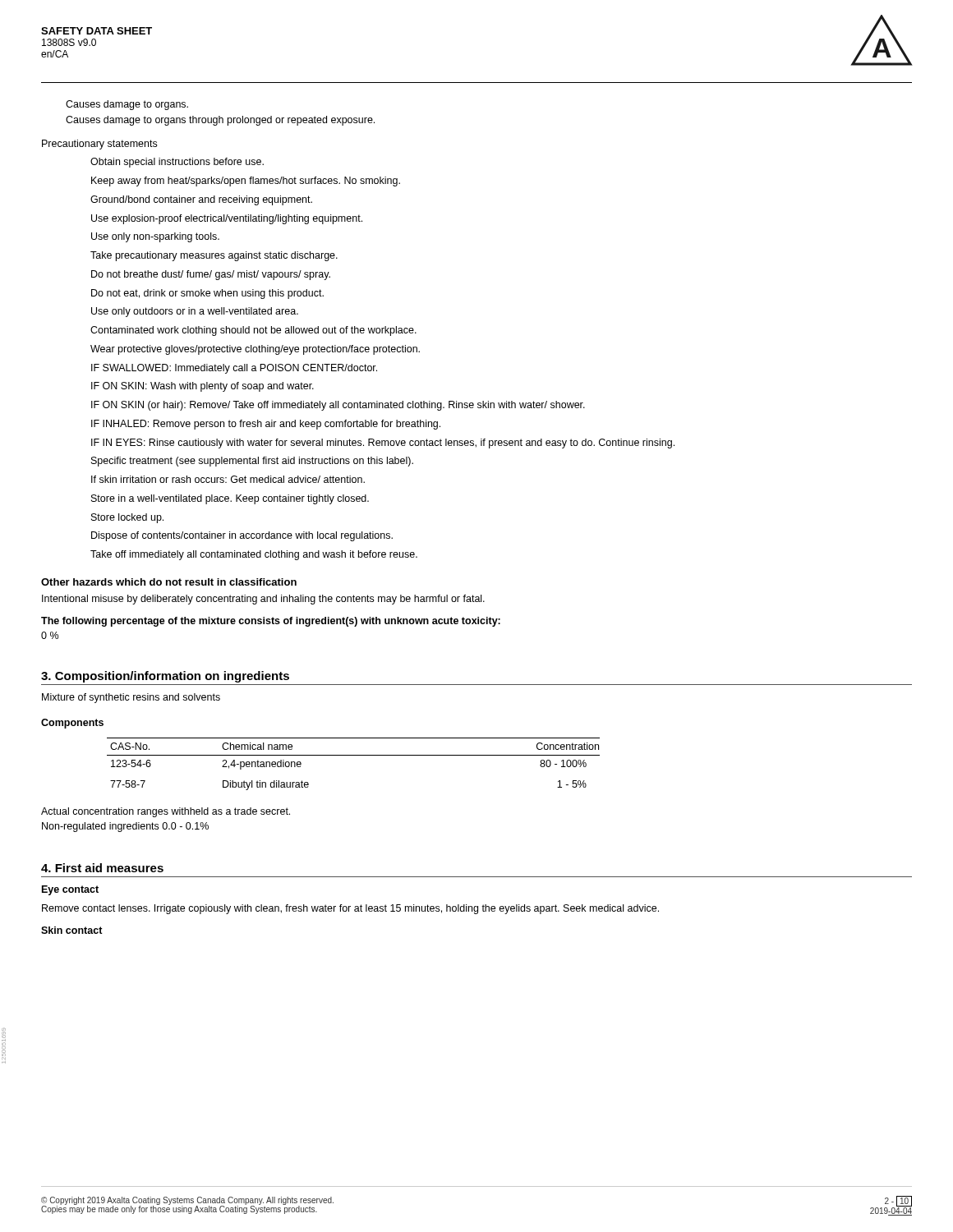Click on the logo
Screen dimensions: 1232x953
[882, 43]
